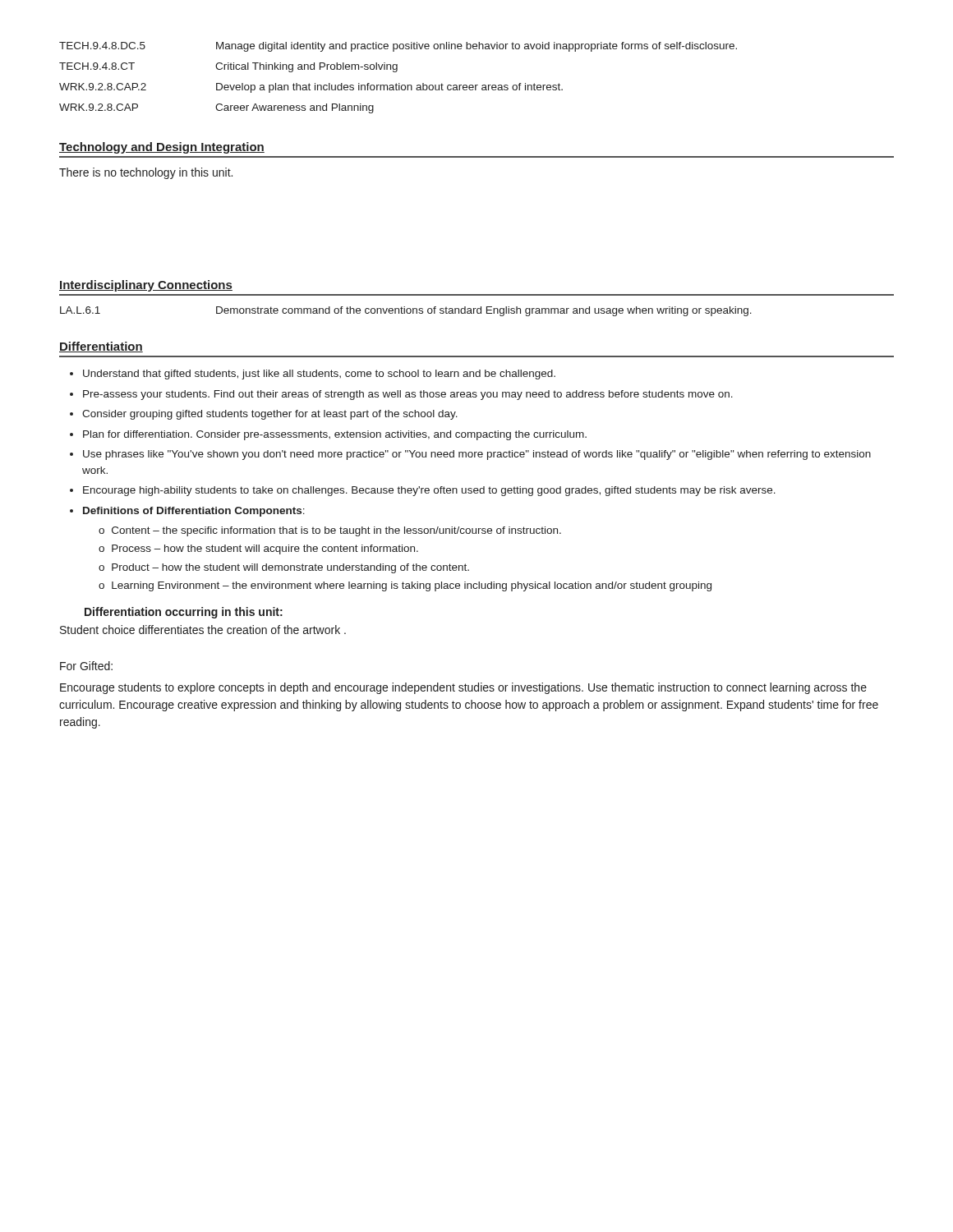Find the list item with the text "Plan for differentiation. Consider pre-assessments, extension activities,"

point(335,434)
